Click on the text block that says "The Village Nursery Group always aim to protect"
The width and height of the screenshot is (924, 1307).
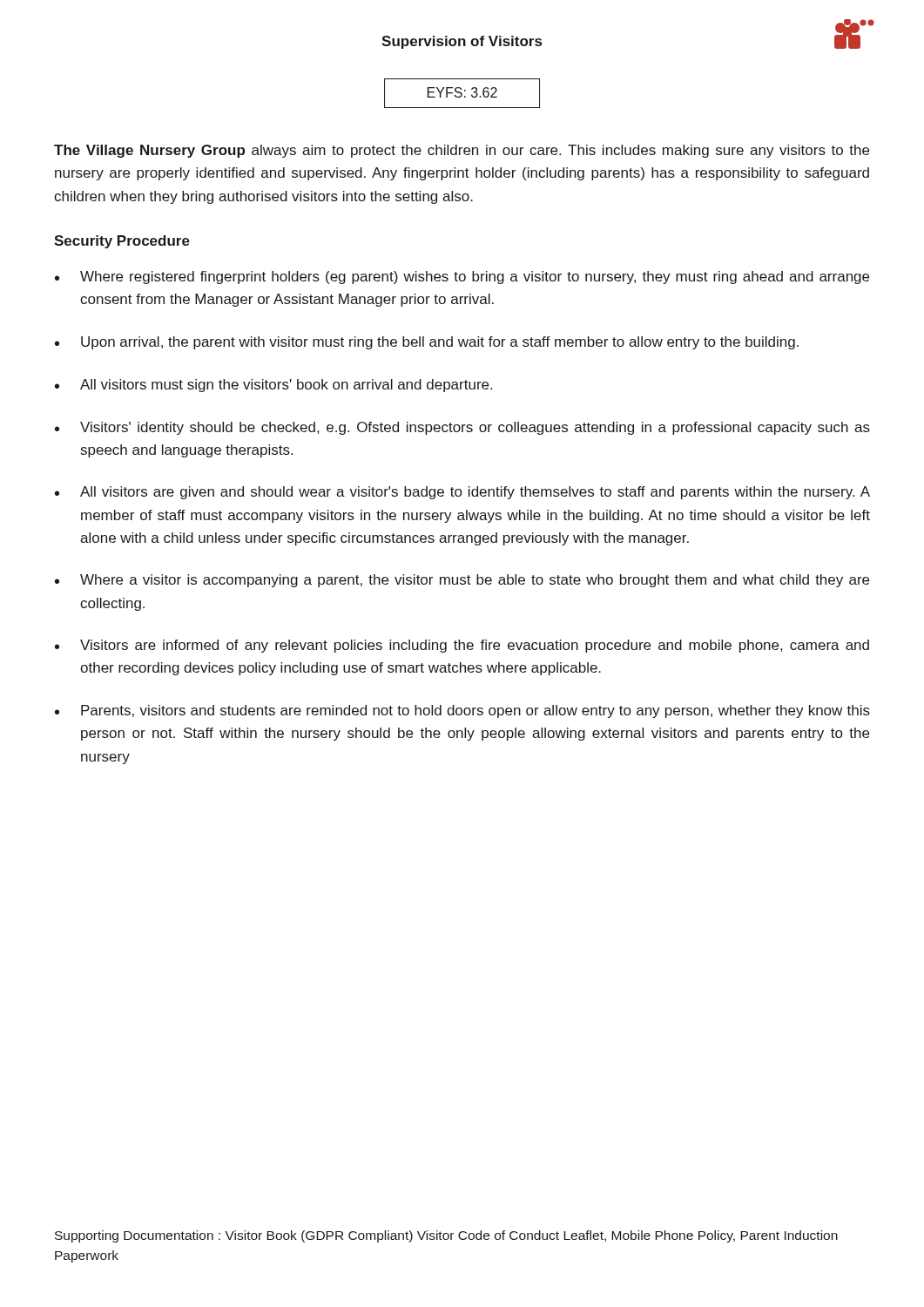click(x=462, y=173)
